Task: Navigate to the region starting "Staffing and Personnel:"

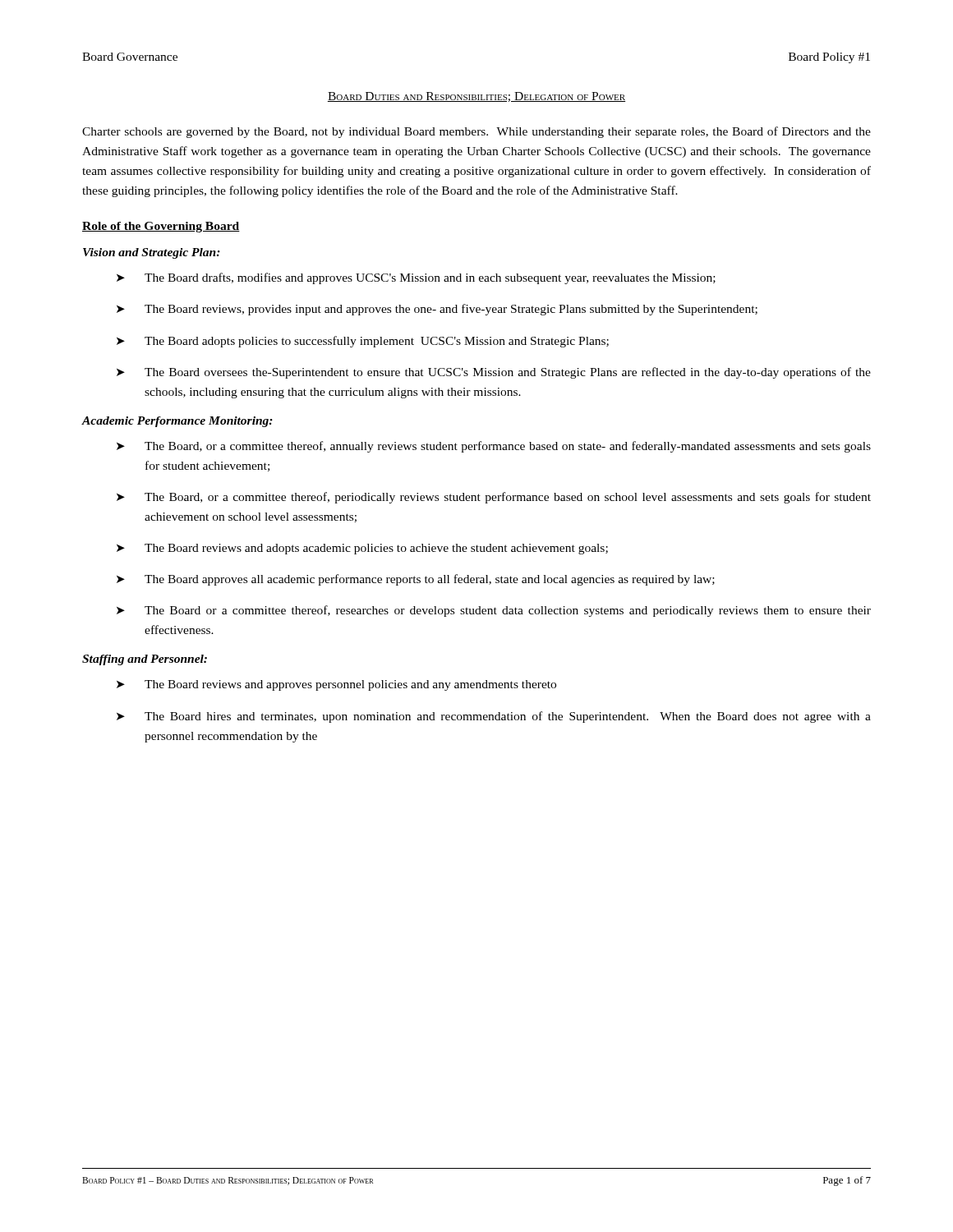Action: pyautogui.click(x=145, y=659)
